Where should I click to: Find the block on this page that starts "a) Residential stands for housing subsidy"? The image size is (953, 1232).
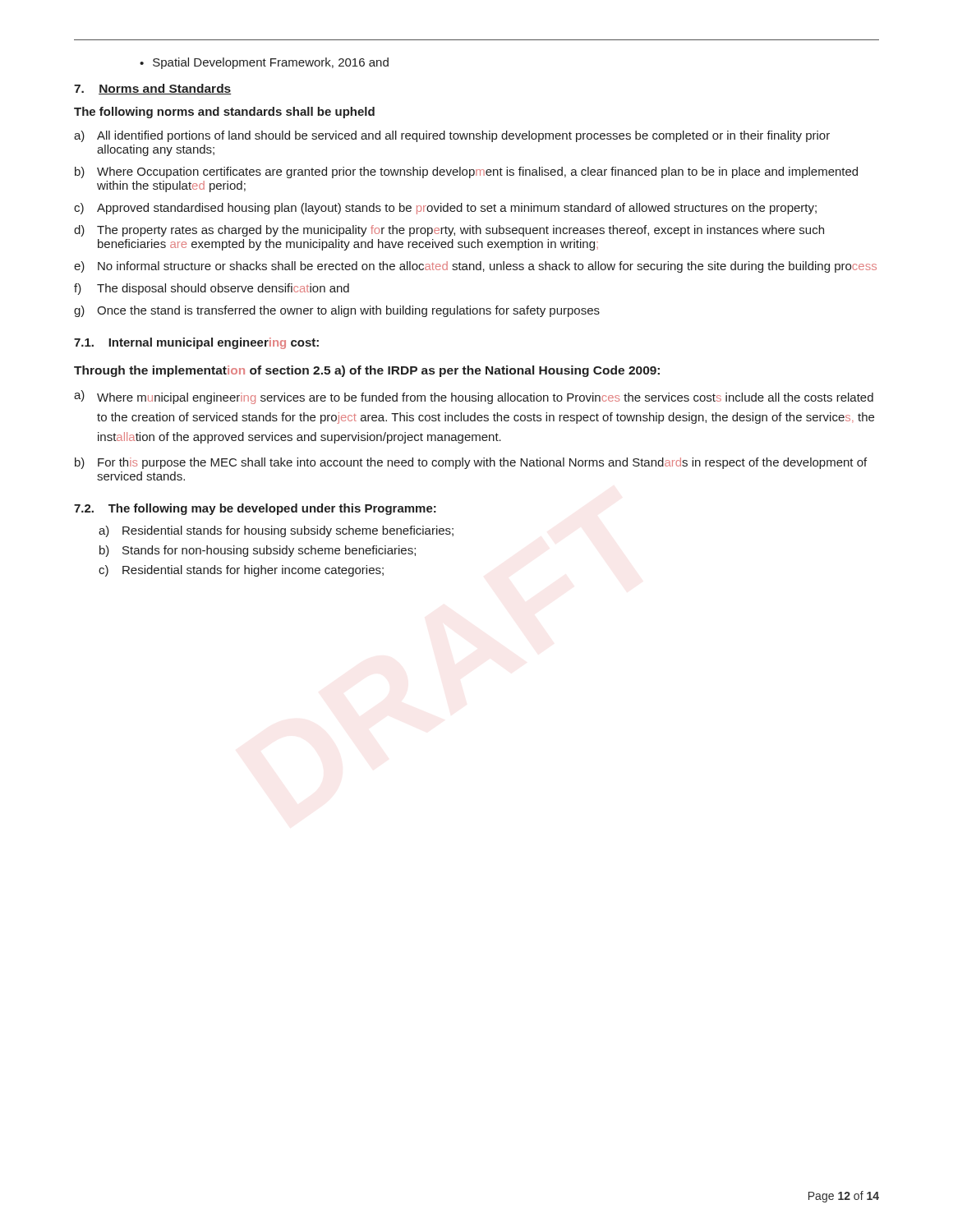pos(277,530)
